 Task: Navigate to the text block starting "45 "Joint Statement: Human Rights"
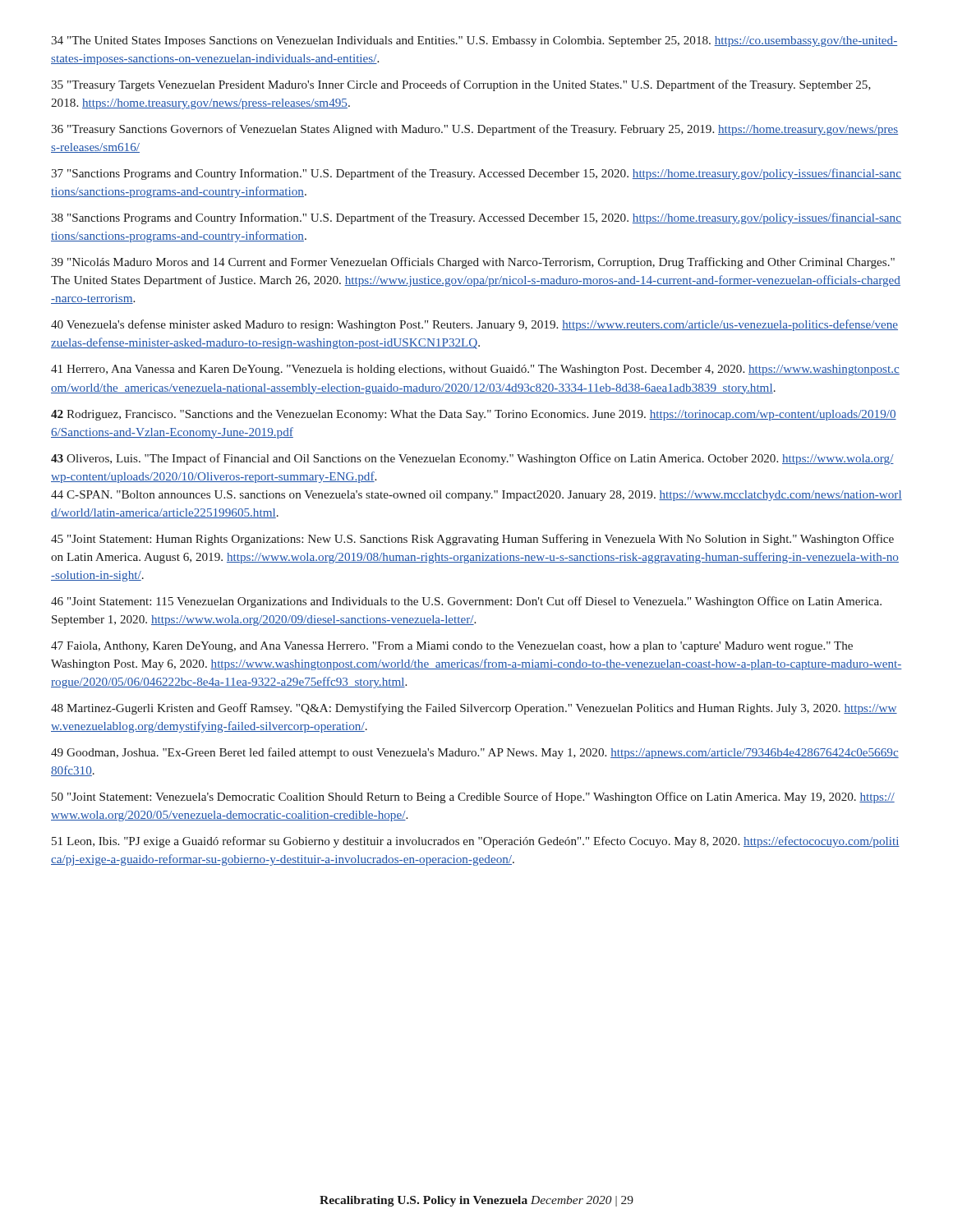pyautogui.click(x=475, y=556)
